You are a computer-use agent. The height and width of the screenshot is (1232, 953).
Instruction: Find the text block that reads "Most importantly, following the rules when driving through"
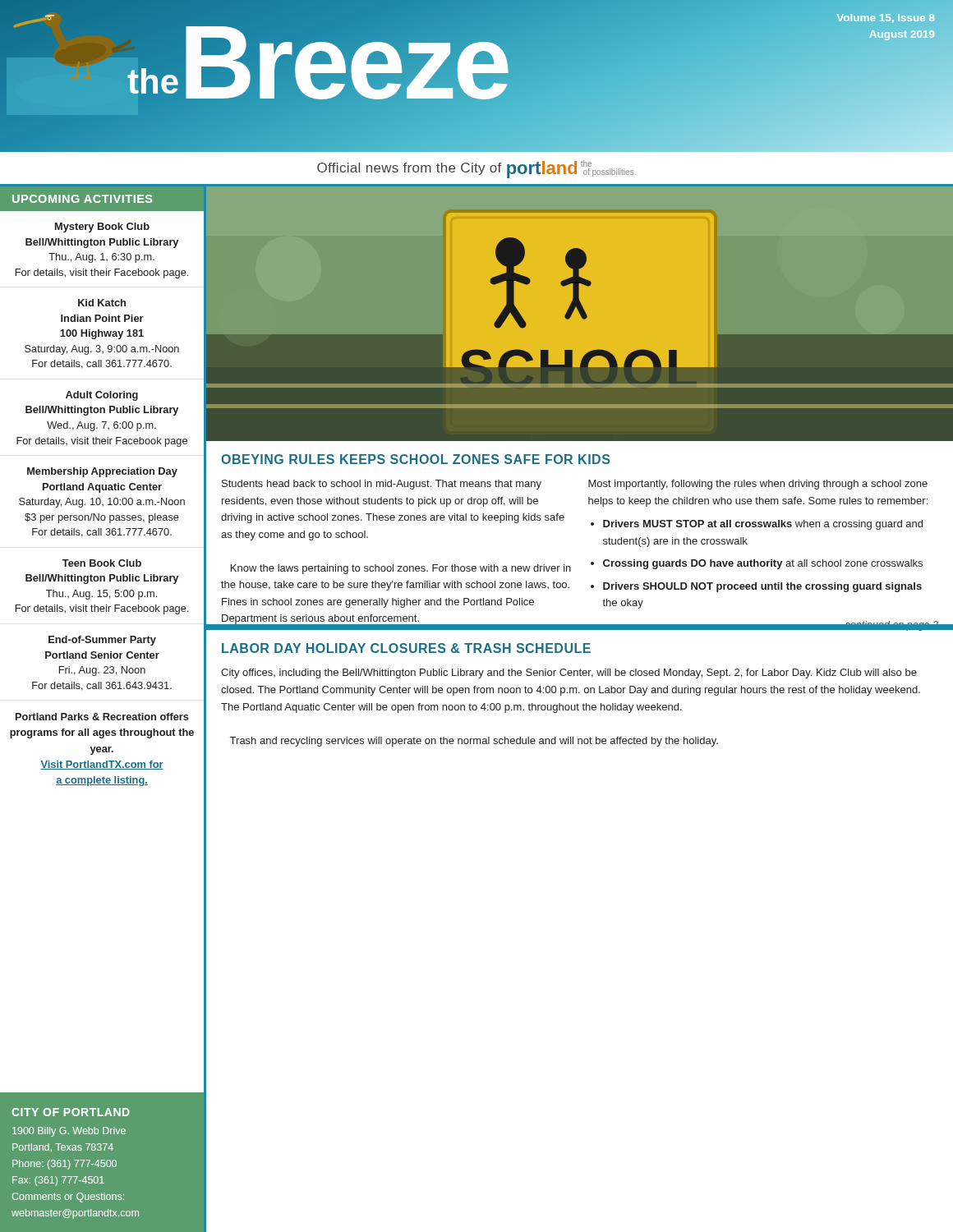coord(758,492)
